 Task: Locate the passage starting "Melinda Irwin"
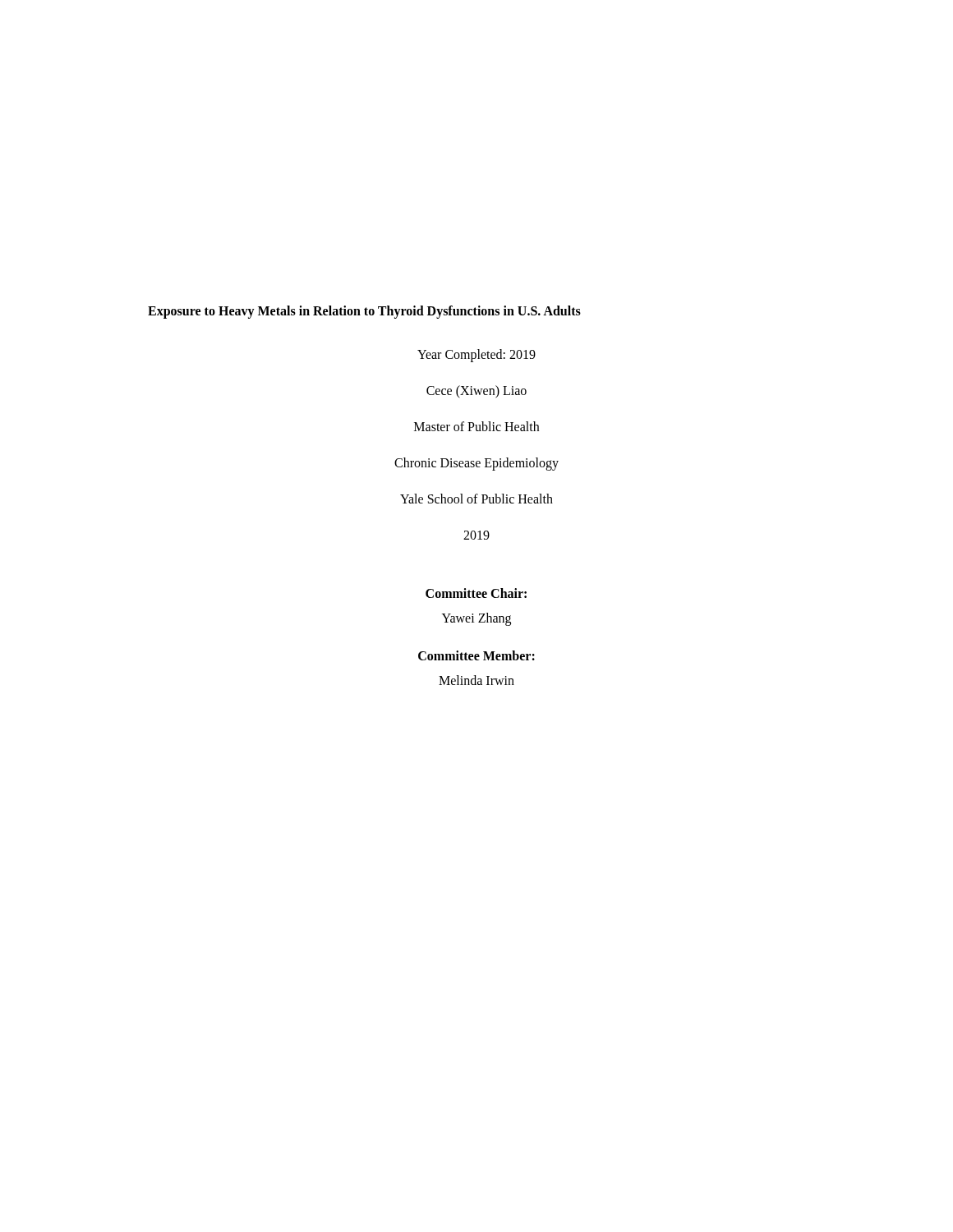click(476, 680)
